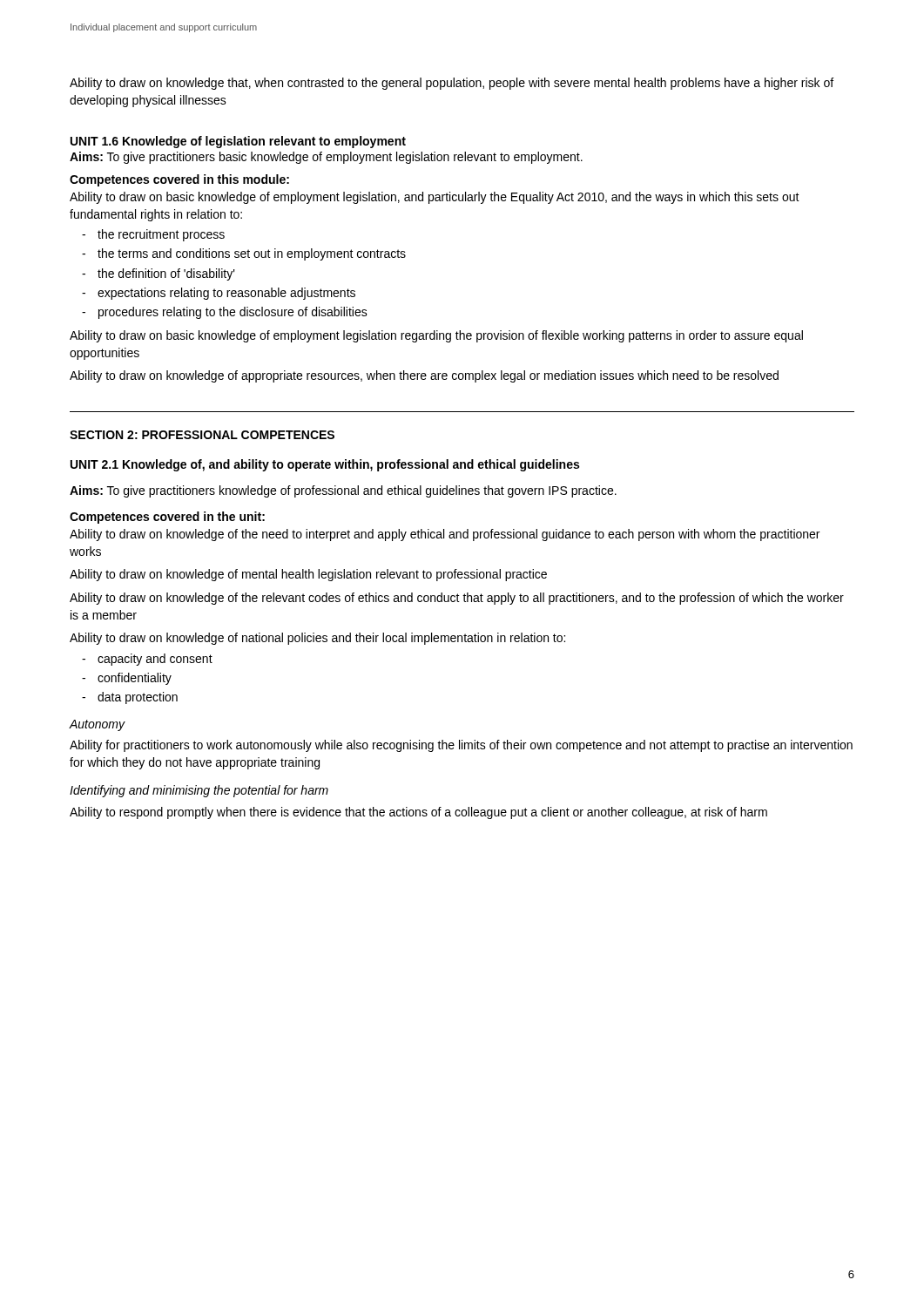This screenshot has width=924, height=1307.
Task: Locate the section header that reads "SECTION 2: PROFESSIONAL COMPETENCES"
Action: click(x=202, y=434)
